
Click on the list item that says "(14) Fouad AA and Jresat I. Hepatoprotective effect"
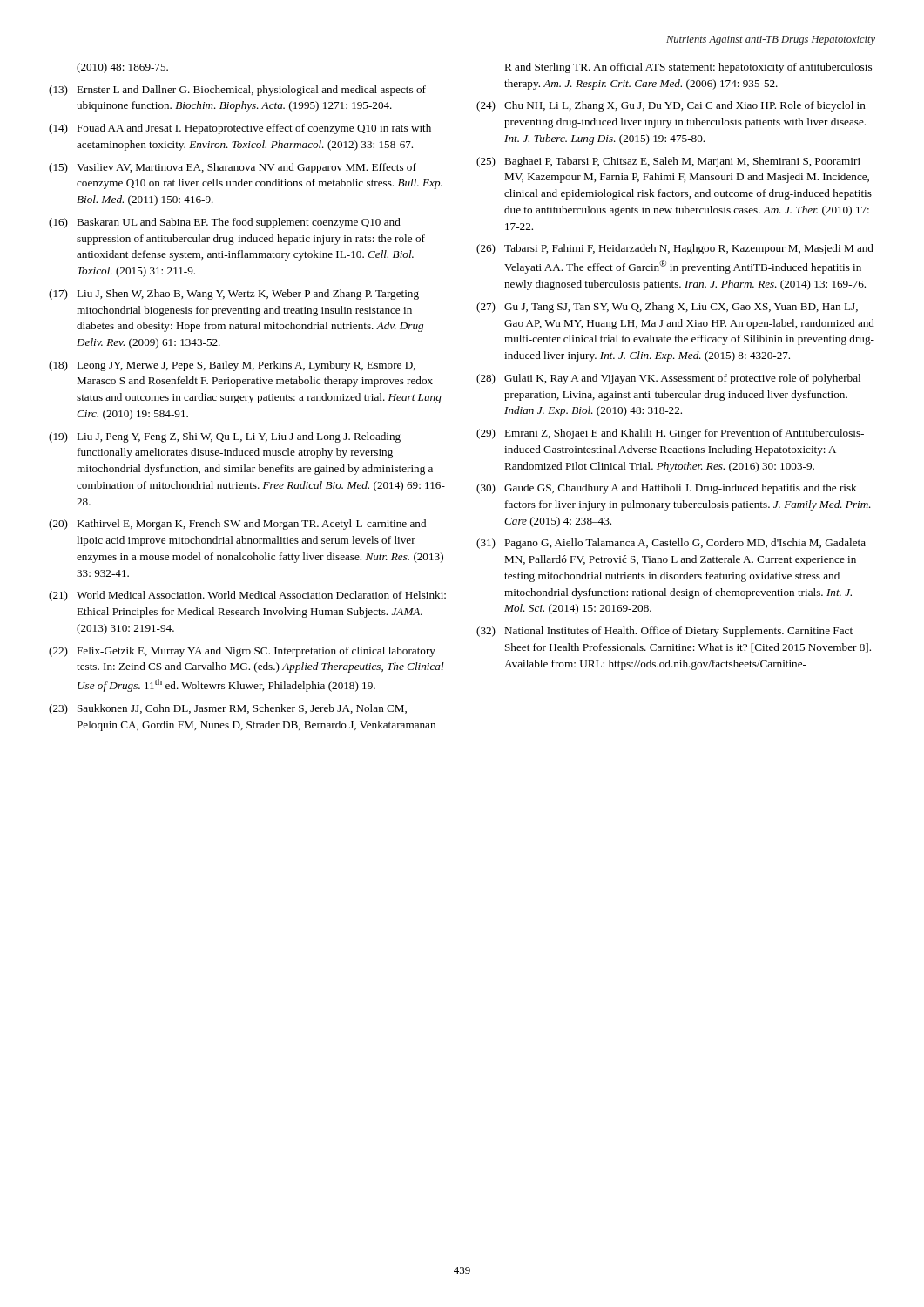249,137
